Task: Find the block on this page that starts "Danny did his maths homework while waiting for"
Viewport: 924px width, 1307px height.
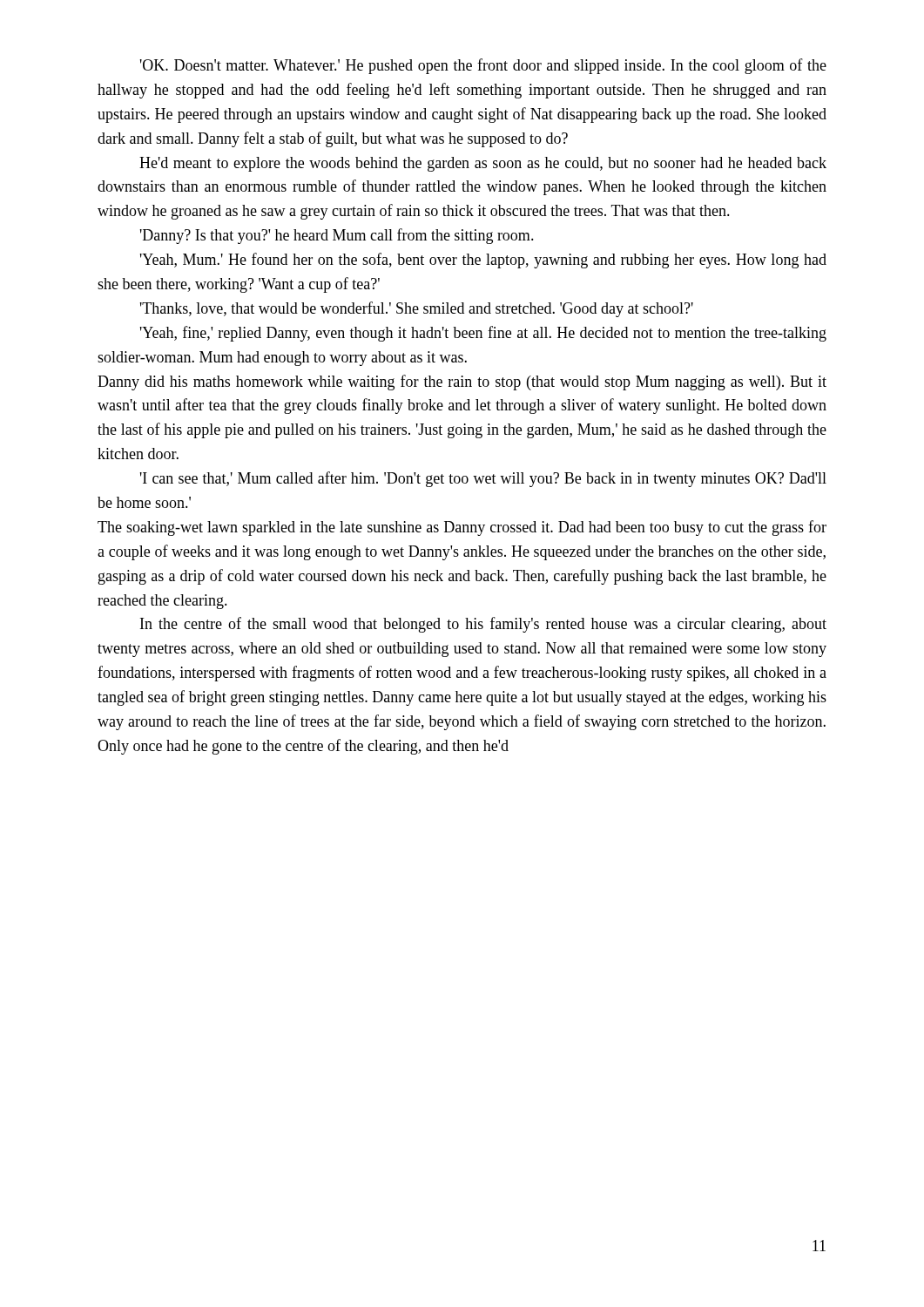Action: [462, 419]
